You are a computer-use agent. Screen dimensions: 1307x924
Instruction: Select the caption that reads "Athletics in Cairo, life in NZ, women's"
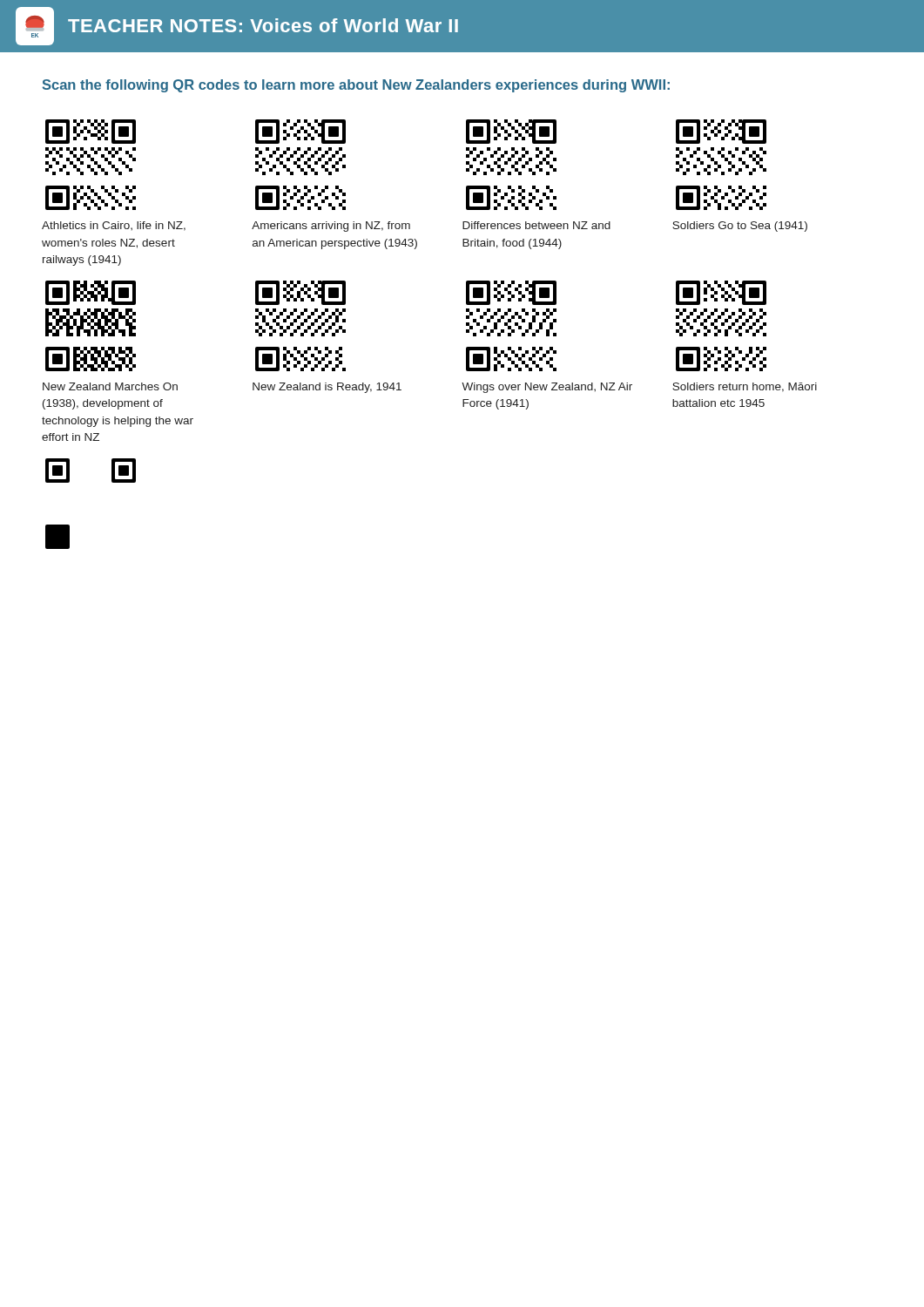114,242
